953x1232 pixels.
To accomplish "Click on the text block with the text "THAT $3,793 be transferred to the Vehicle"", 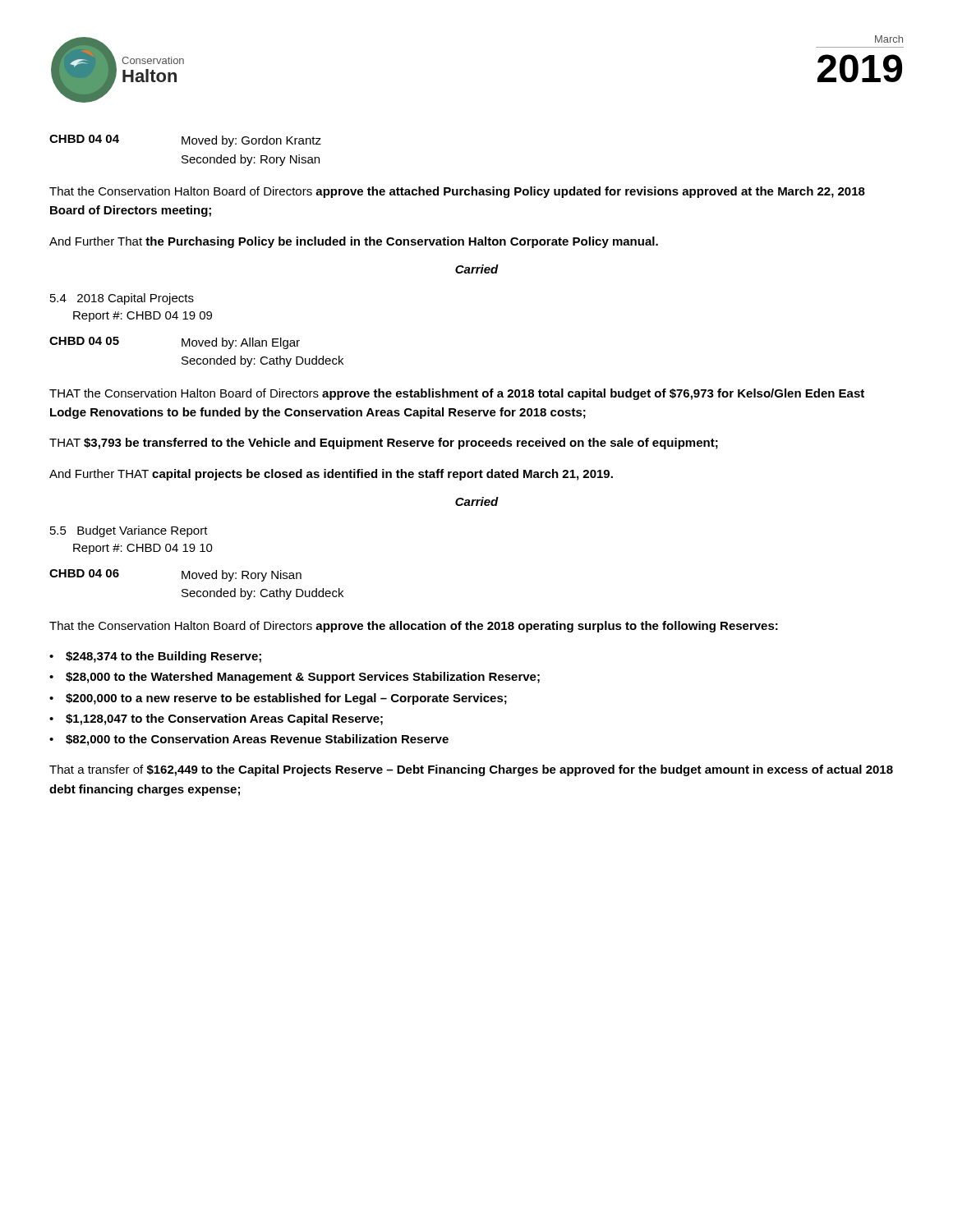I will click(x=384, y=442).
